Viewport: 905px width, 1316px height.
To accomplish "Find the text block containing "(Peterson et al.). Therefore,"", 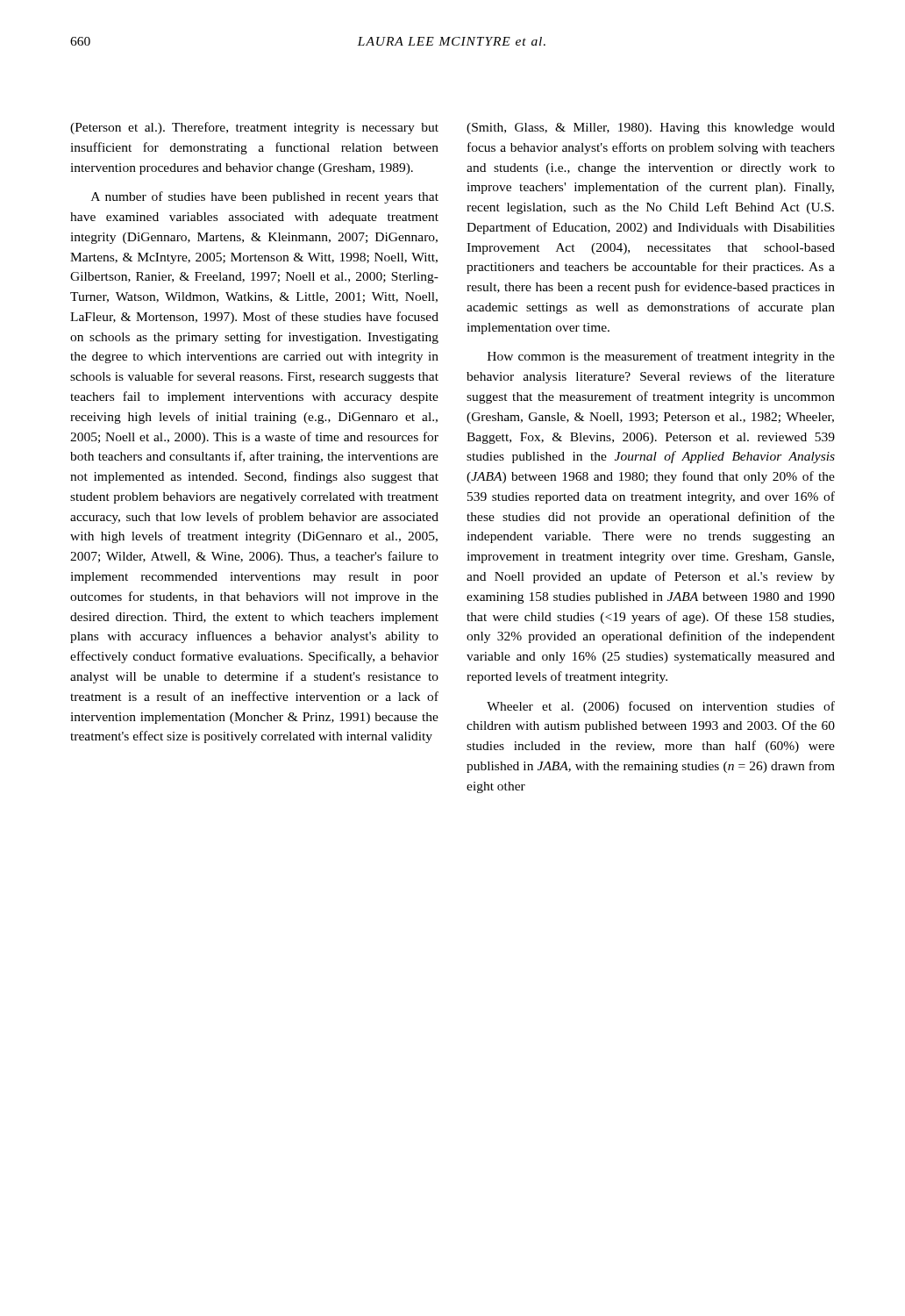I will 254,432.
